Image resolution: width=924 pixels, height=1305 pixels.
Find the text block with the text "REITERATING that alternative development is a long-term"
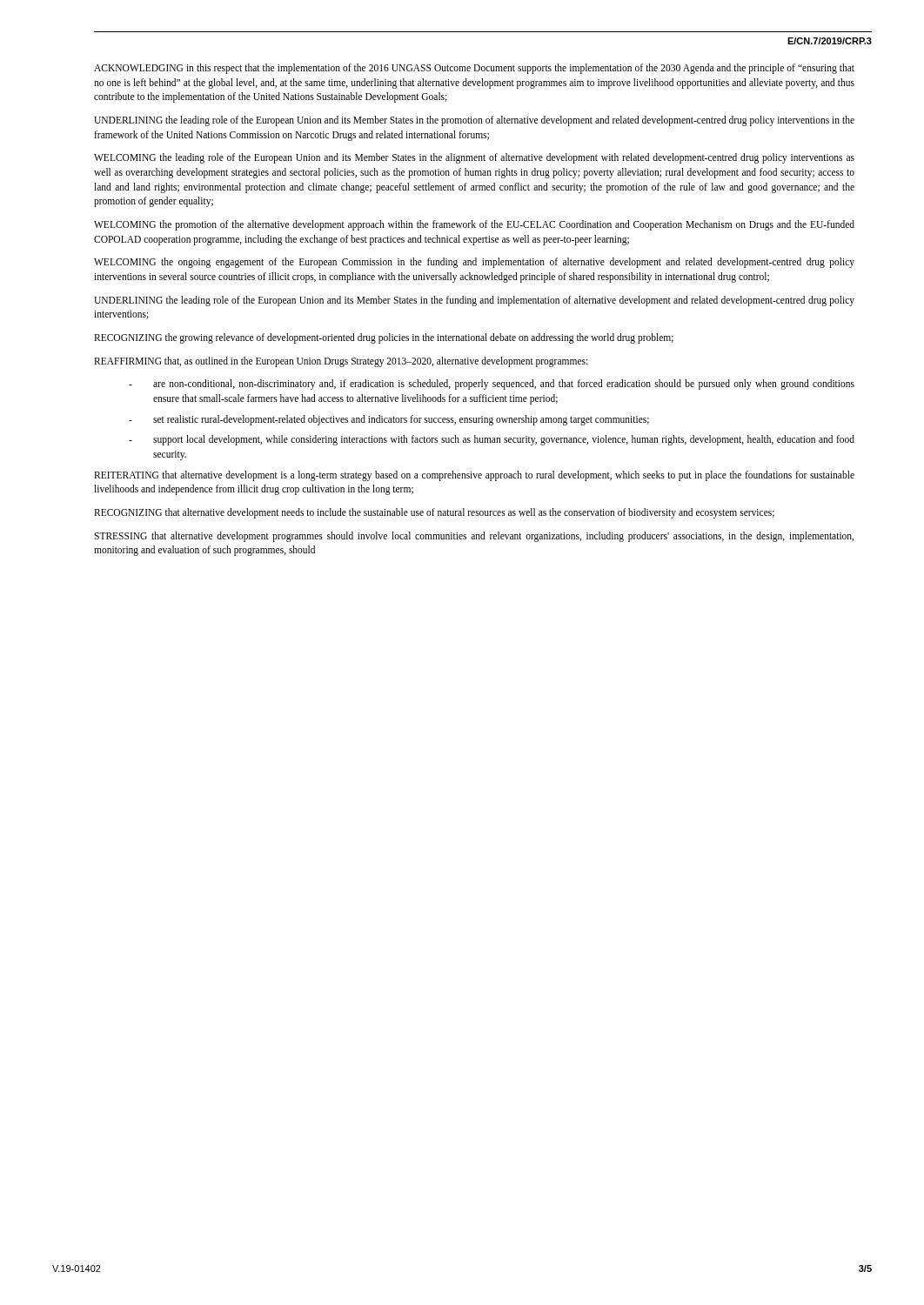pos(474,482)
